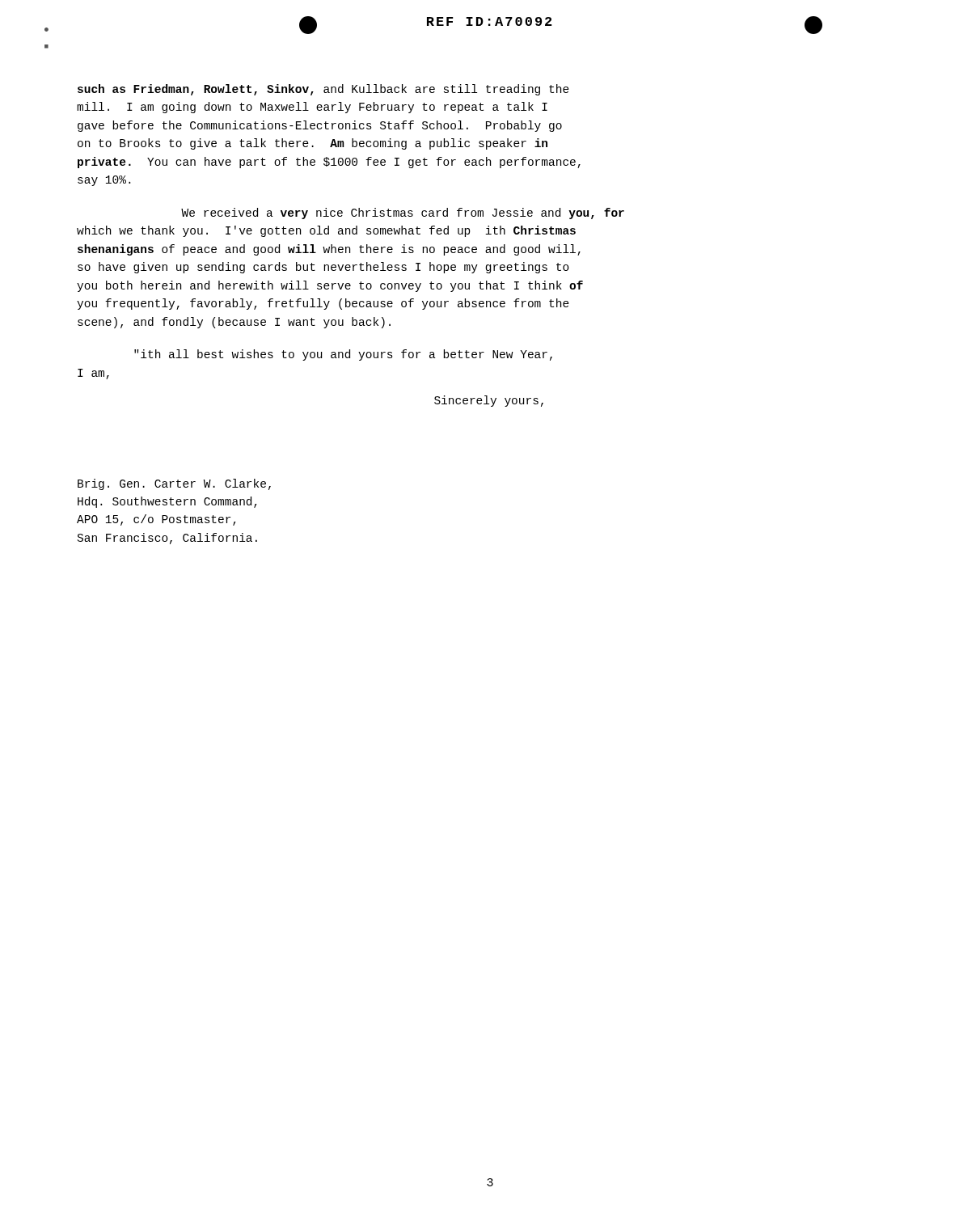Find the text block starting "Brig. Gen. Carter"
The image size is (980, 1213).
tap(175, 511)
